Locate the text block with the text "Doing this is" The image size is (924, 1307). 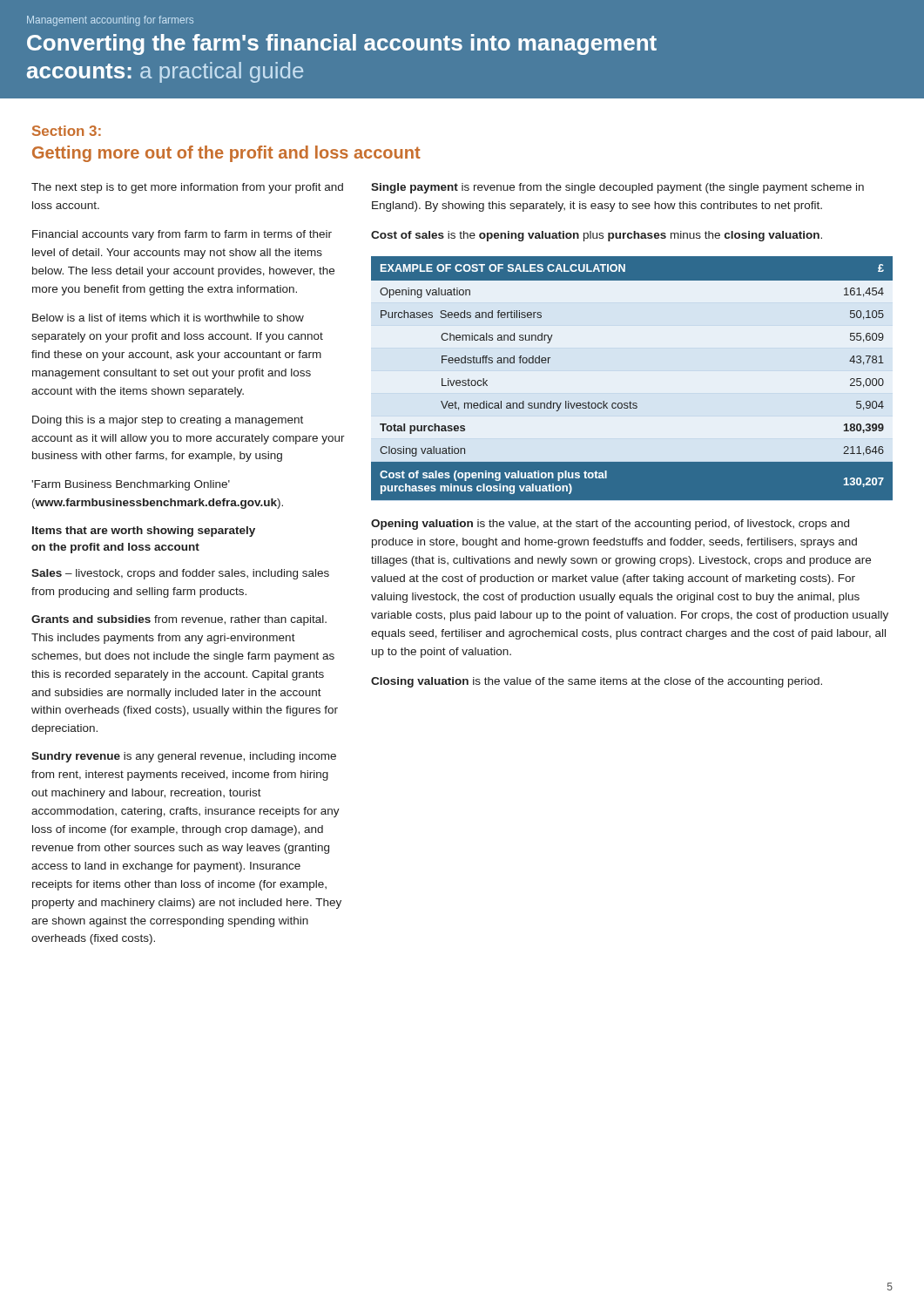tap(188, 437)
